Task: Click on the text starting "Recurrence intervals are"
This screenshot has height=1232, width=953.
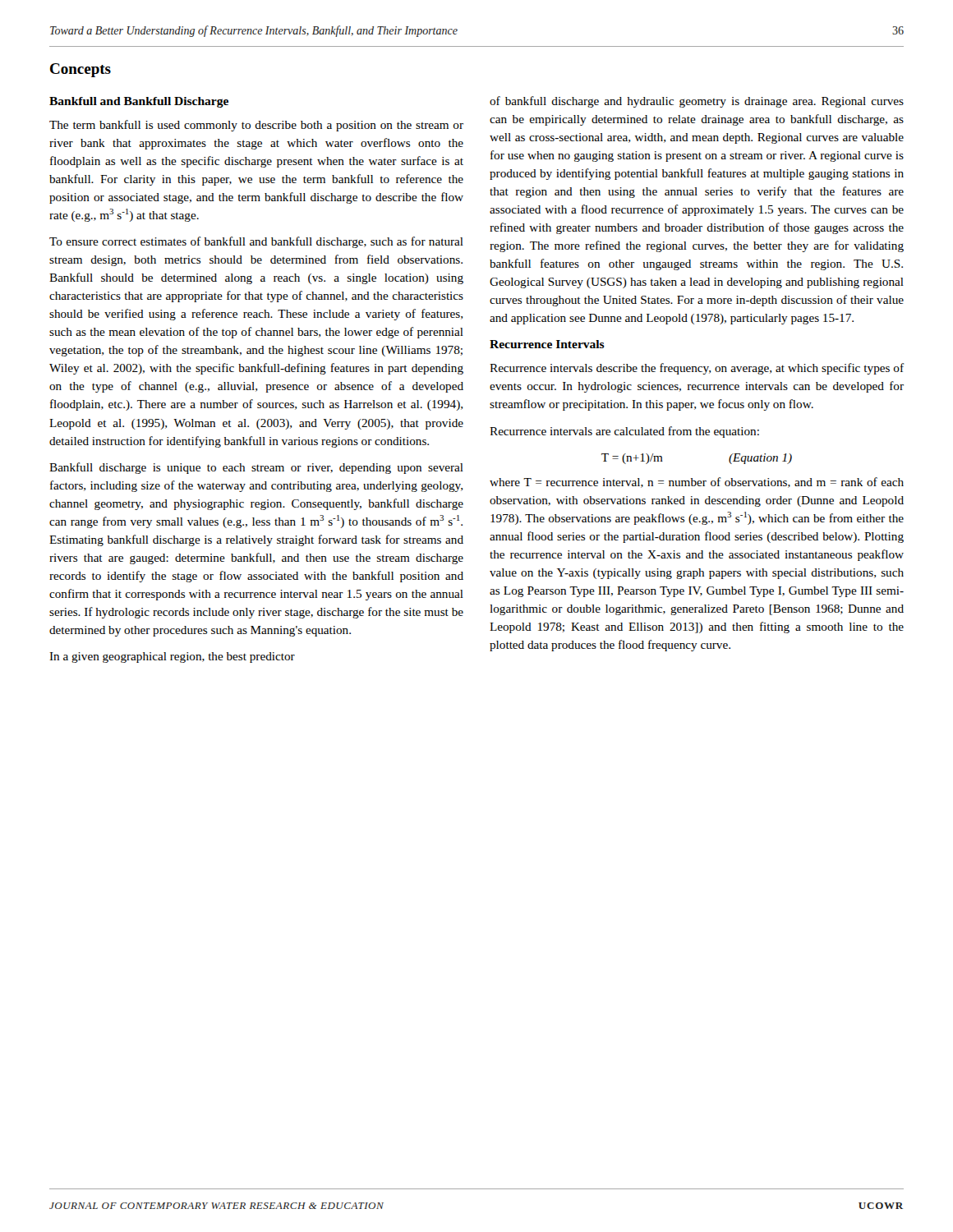Action: [625, 430]
